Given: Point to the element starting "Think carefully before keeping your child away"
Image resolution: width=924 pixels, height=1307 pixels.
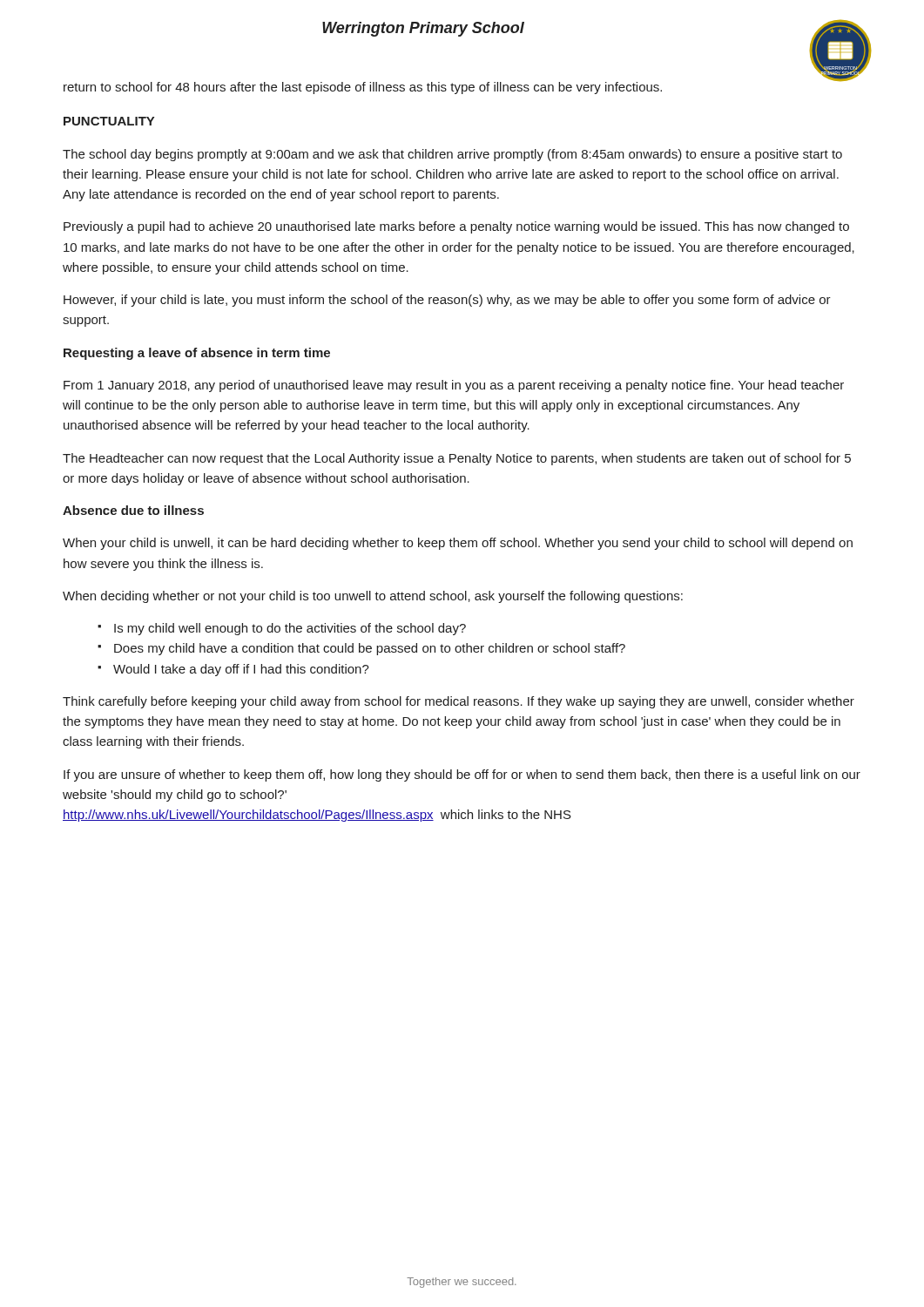Looking at the screenshot, I should click(x=462, y=721).
